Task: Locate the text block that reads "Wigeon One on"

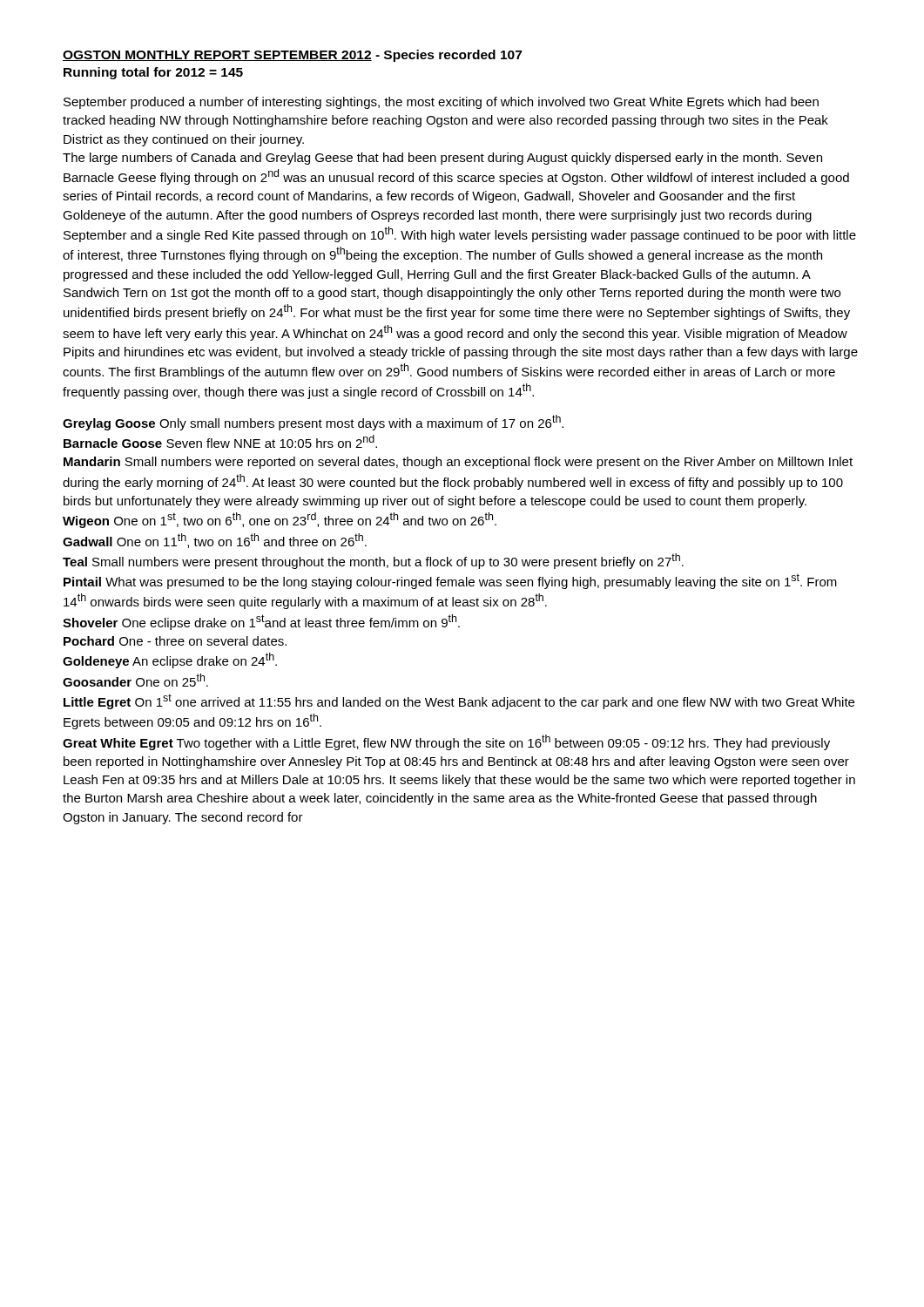Action: pyautogui.click(x=280, y=520)
